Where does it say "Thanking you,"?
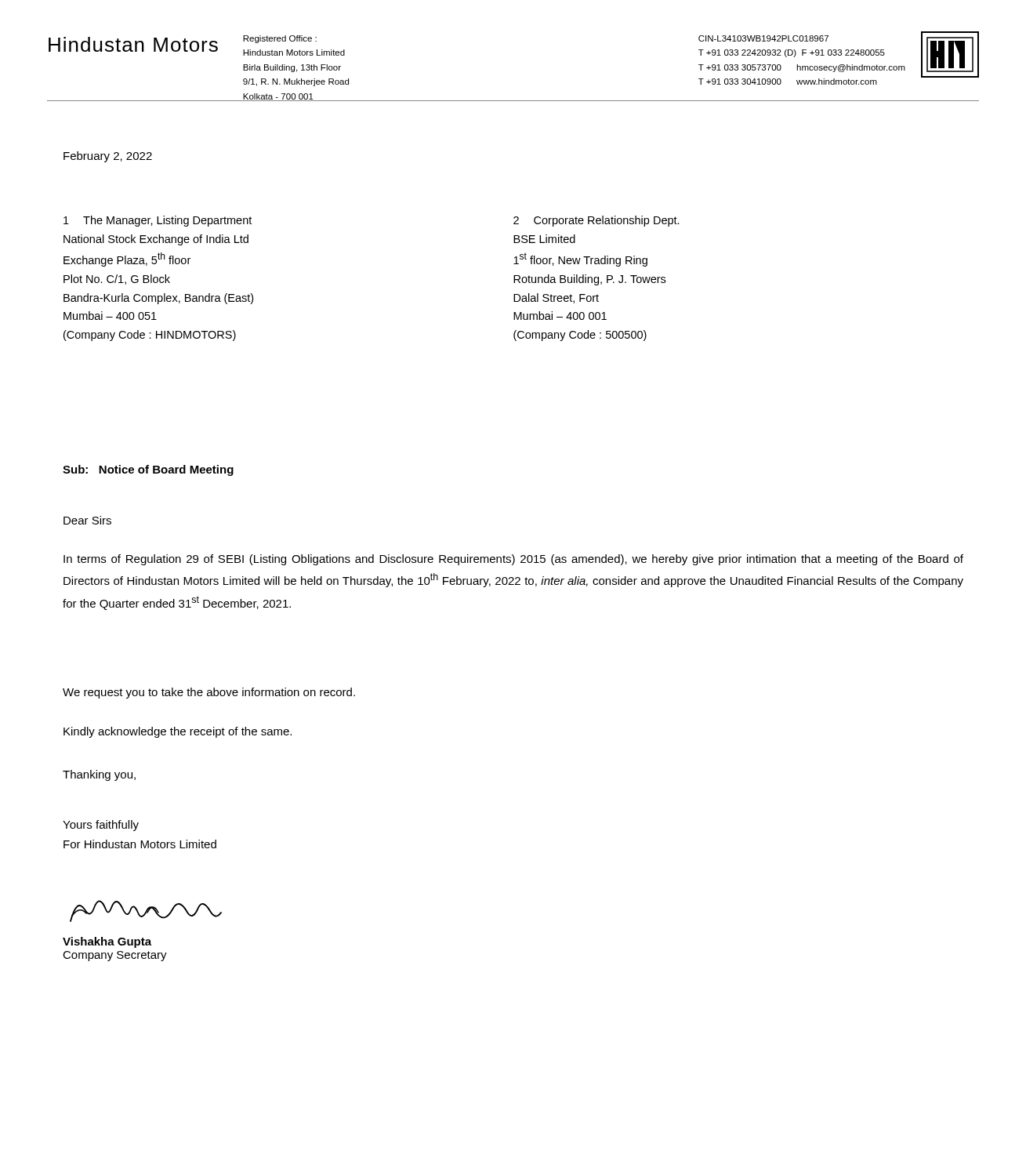Image resolution: width=1026 pixels, height=1176 pixels. pyautogui.click(x=100, y=774)
